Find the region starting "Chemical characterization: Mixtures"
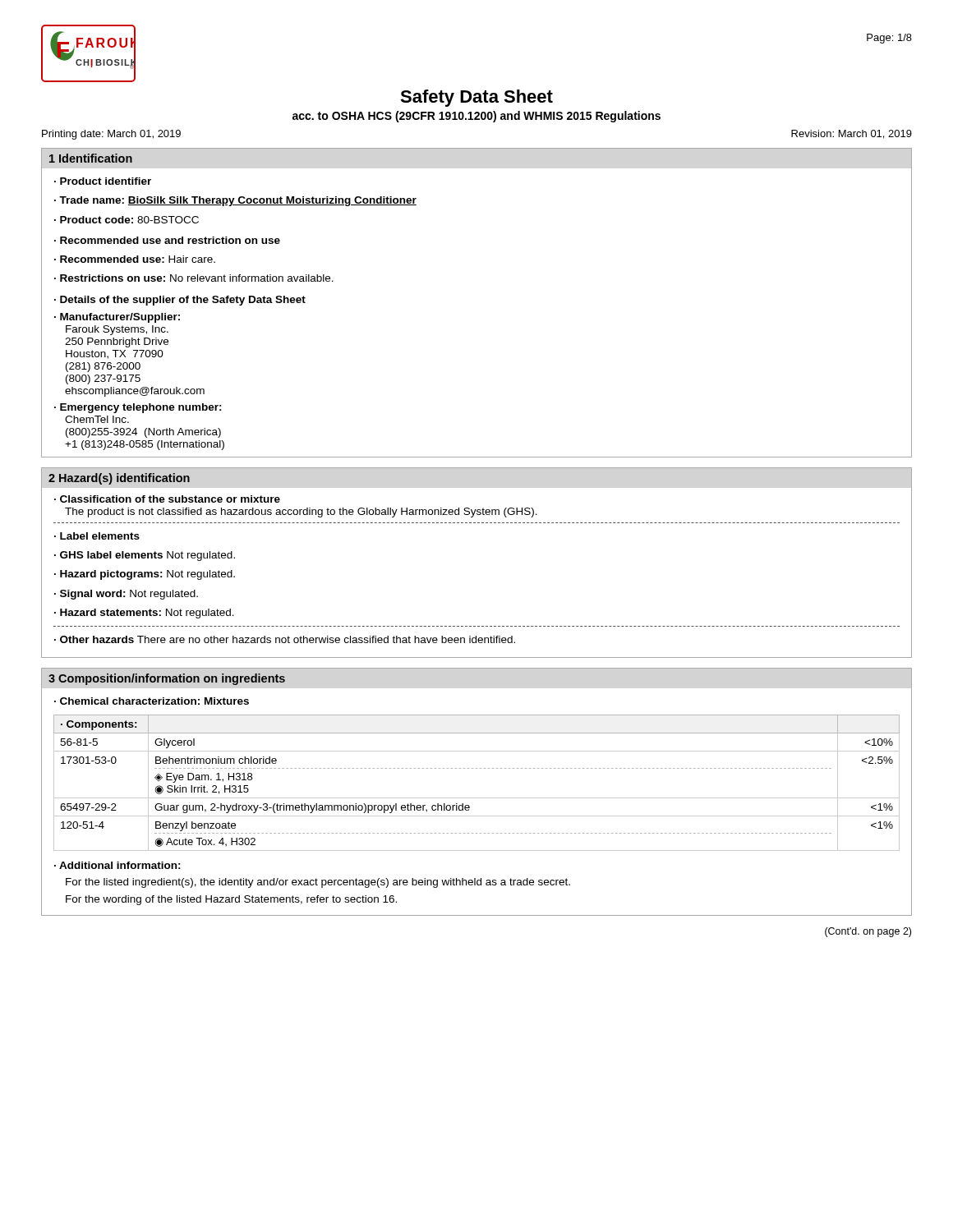The width and height of the screenshot is (953, 1232). pyautogui.click(x=151, y=701)
